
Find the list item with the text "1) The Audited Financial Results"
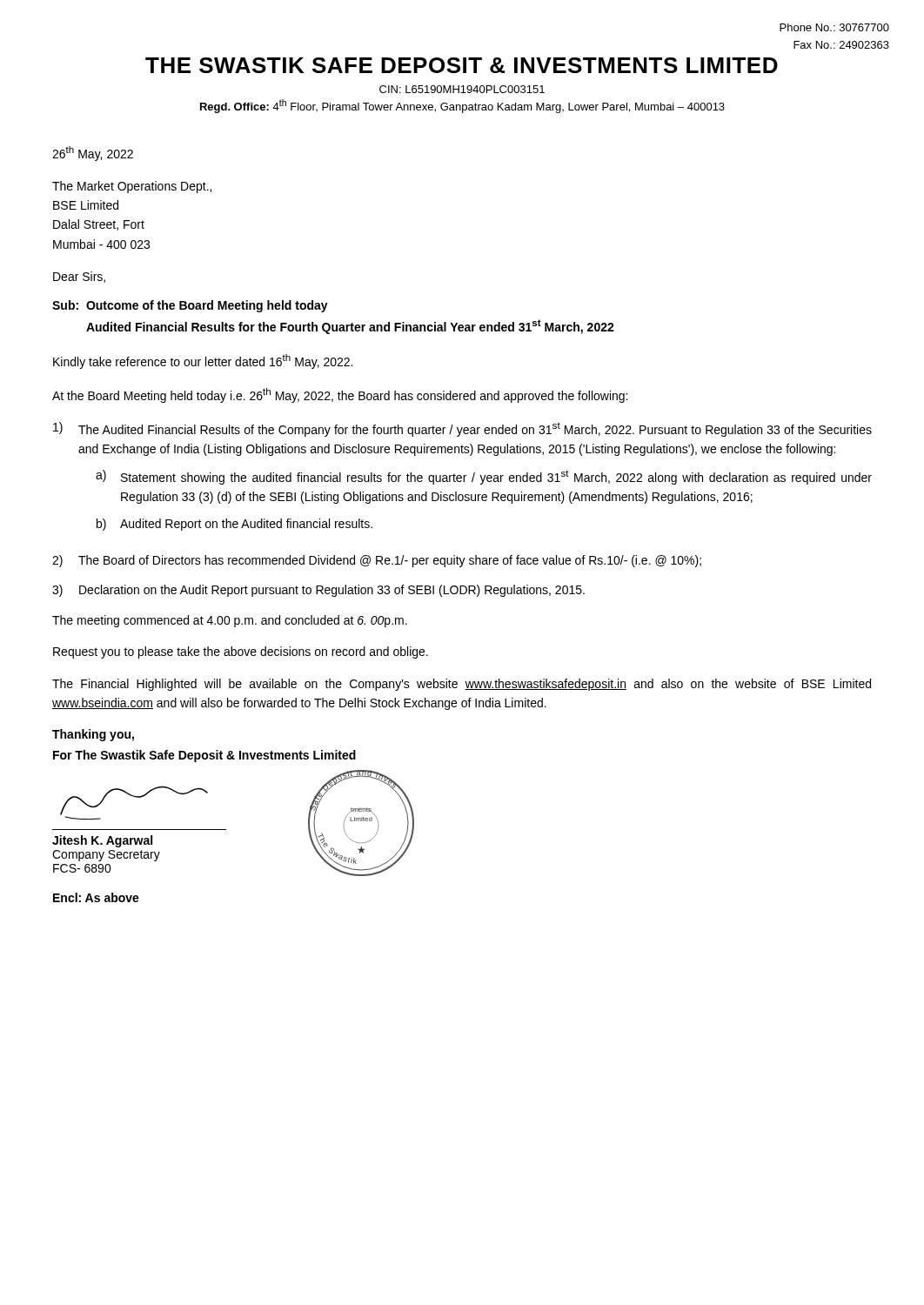462,479
